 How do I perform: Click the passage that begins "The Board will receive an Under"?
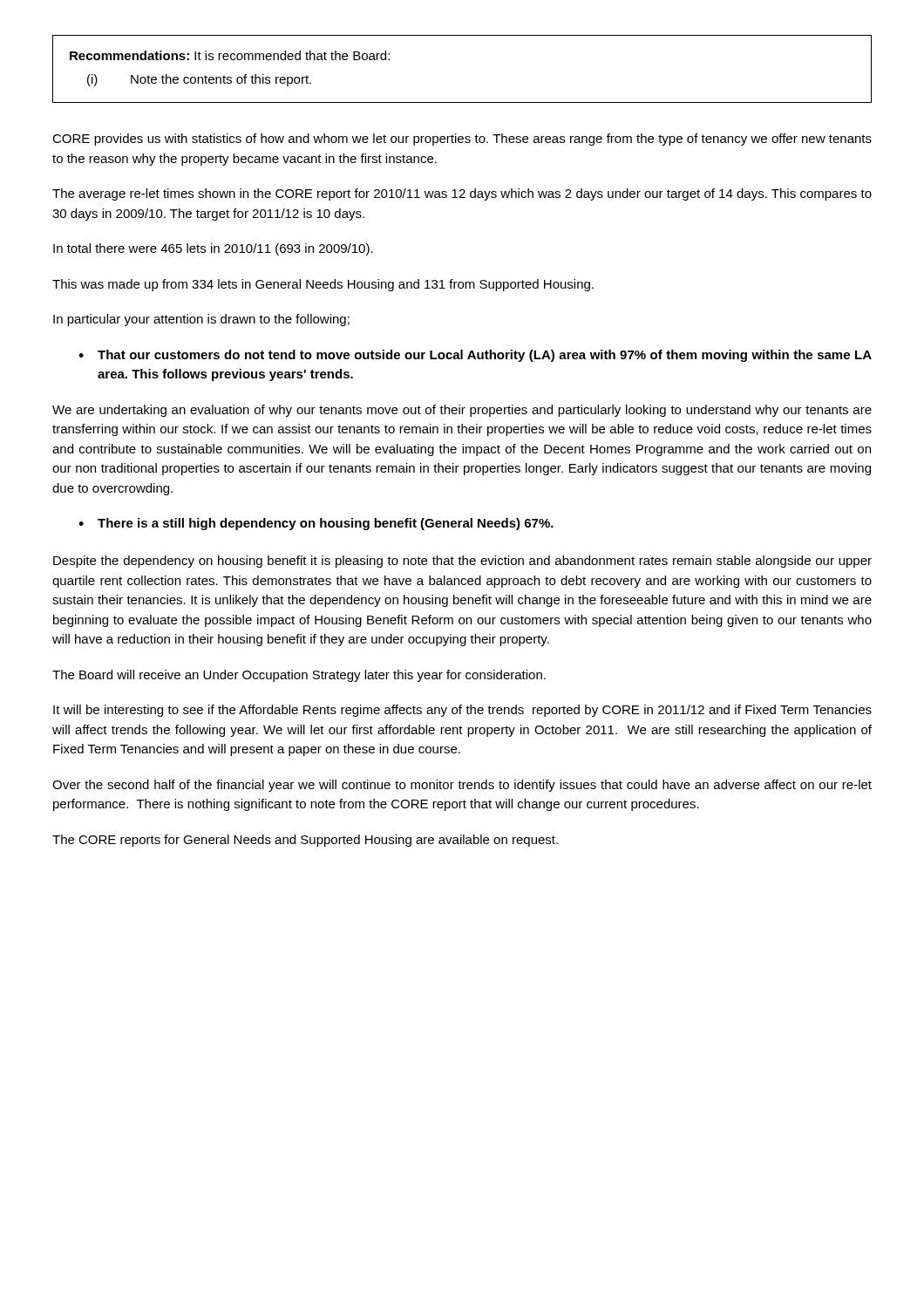[x=299, y=674]
